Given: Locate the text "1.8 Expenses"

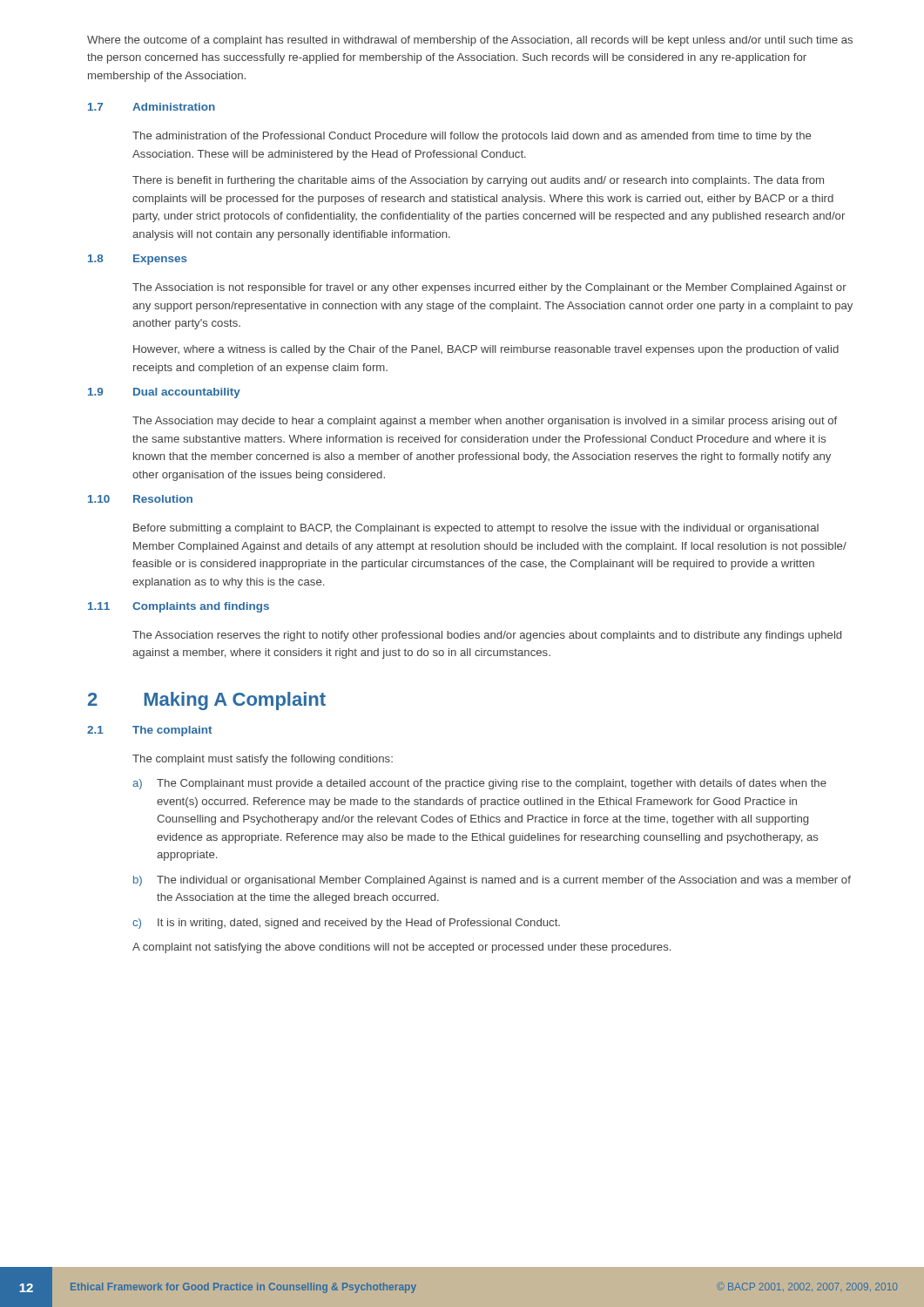Looking at the screenshot, I should [138, 260].
